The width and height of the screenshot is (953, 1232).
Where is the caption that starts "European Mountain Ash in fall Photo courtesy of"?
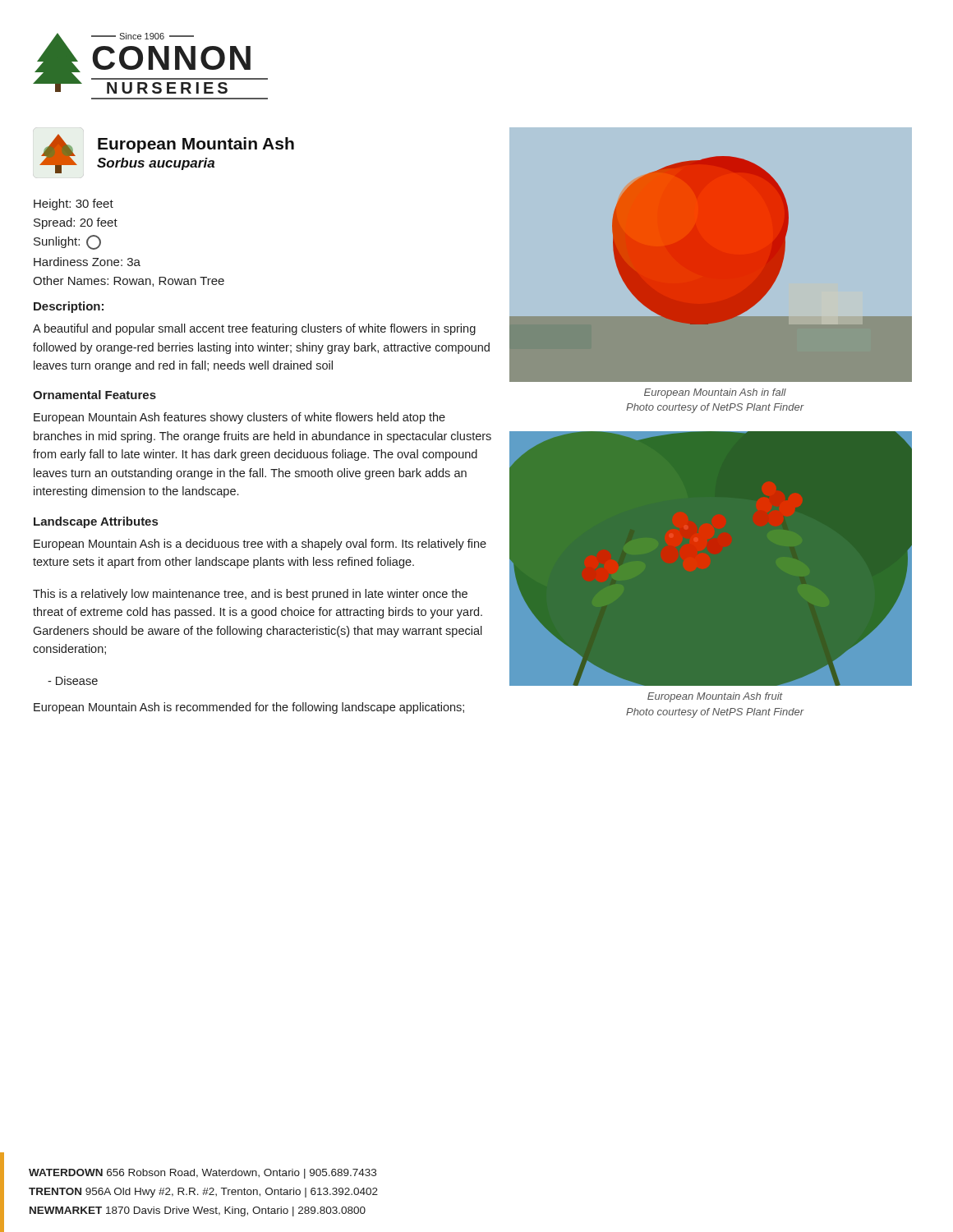point(715,400)
